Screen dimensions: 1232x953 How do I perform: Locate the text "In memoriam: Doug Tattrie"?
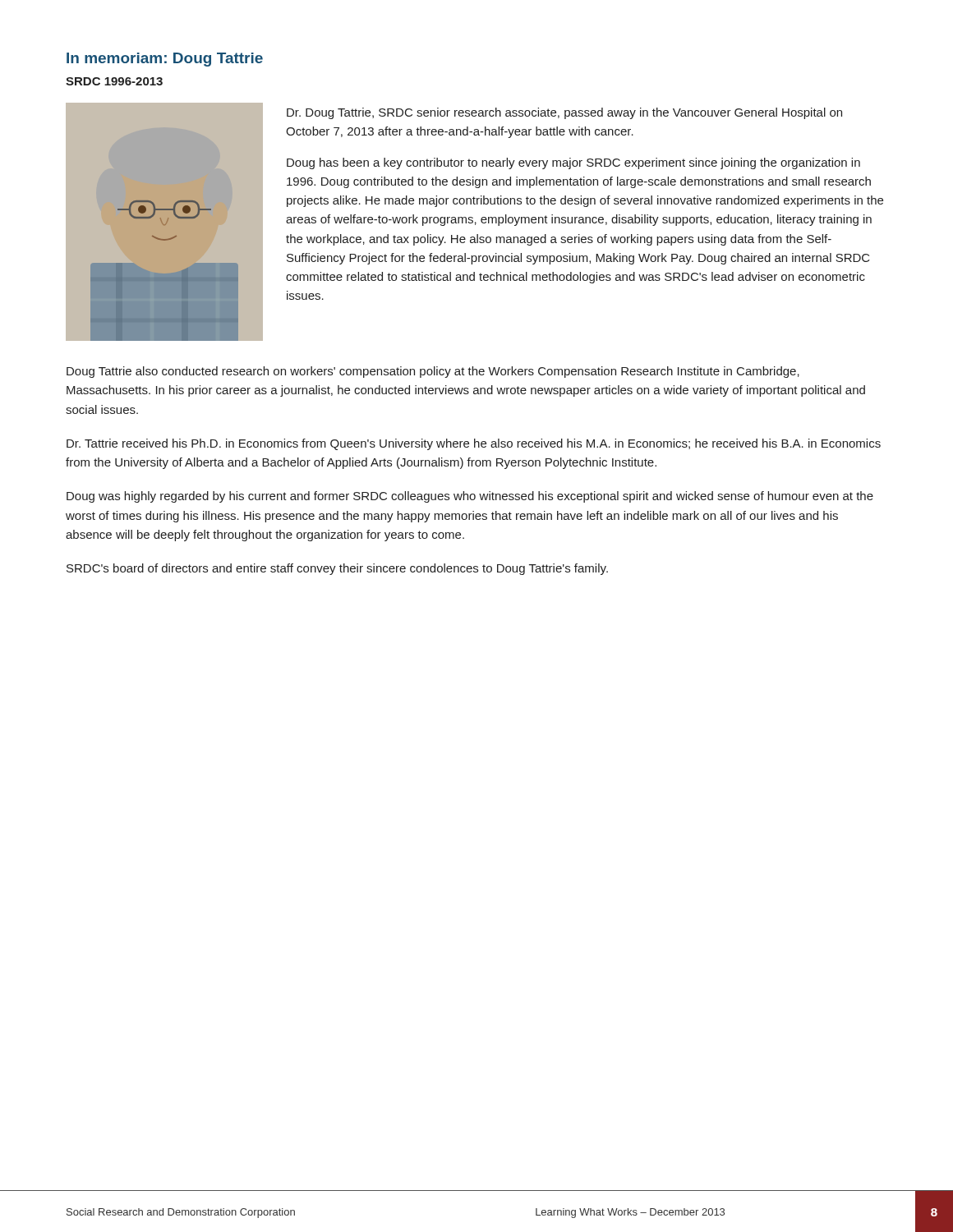pos(164,58)
